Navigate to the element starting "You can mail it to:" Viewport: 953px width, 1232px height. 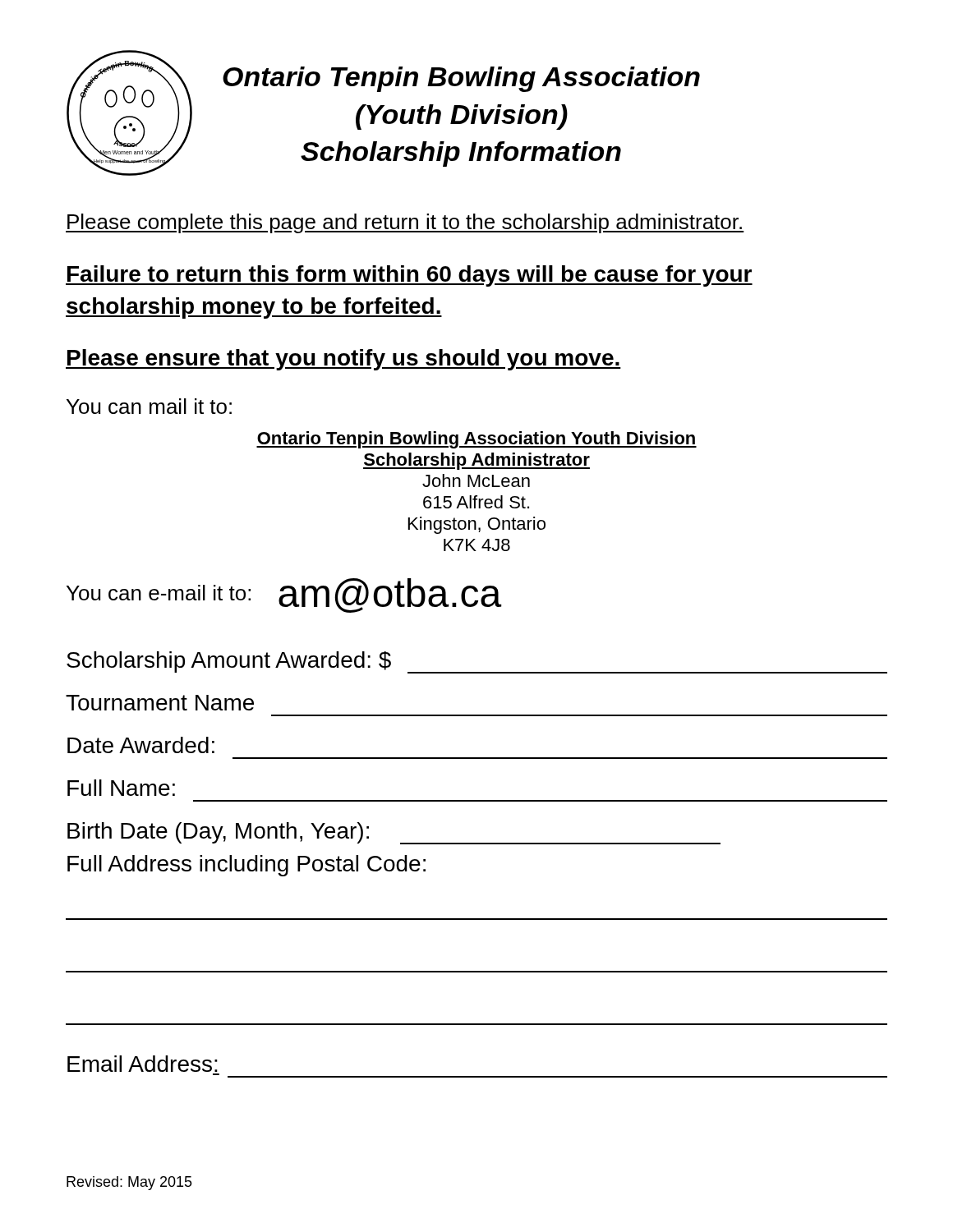coord(150,407)
